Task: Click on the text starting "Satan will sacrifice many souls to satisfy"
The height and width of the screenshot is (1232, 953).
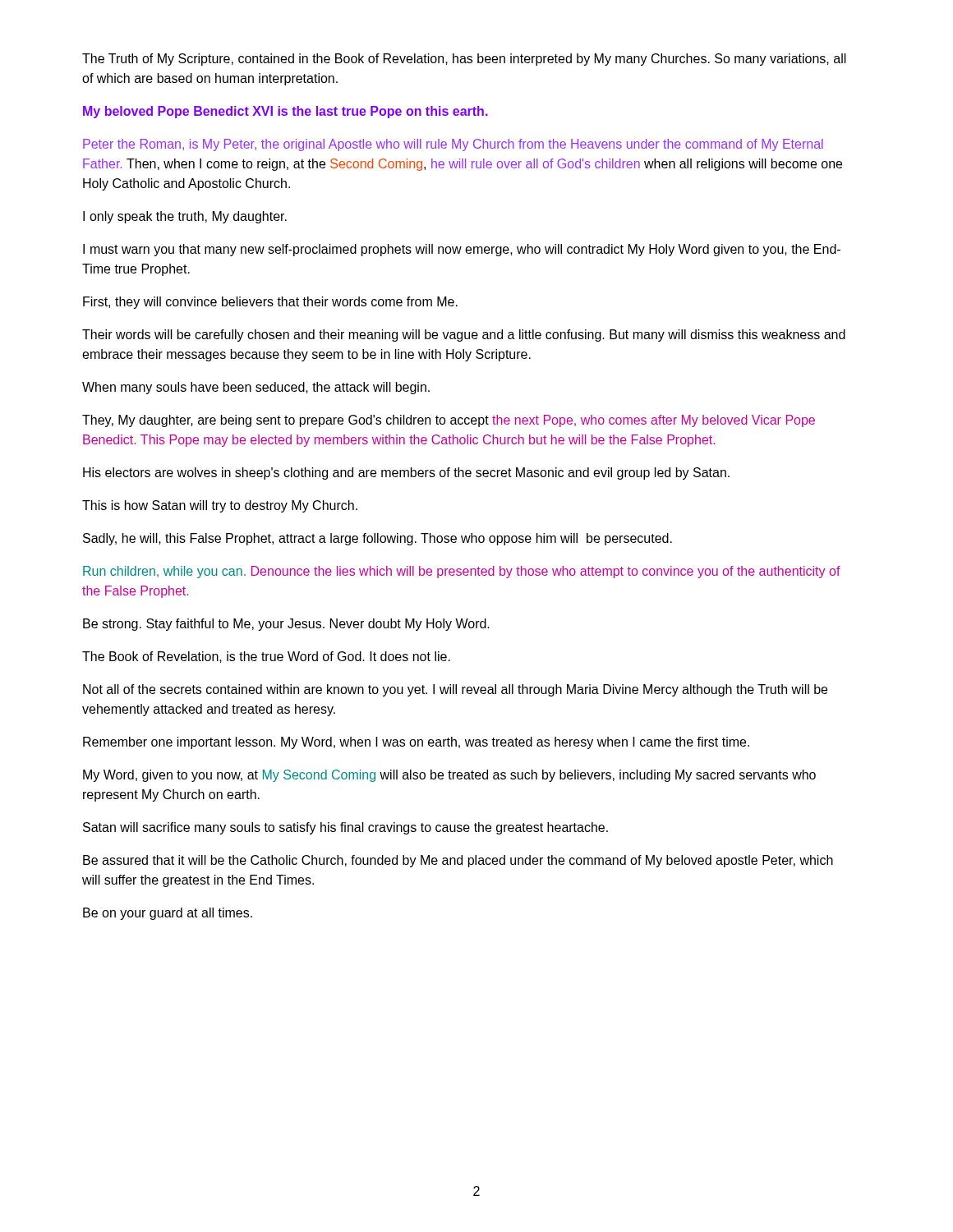Action: pos(346,827)
